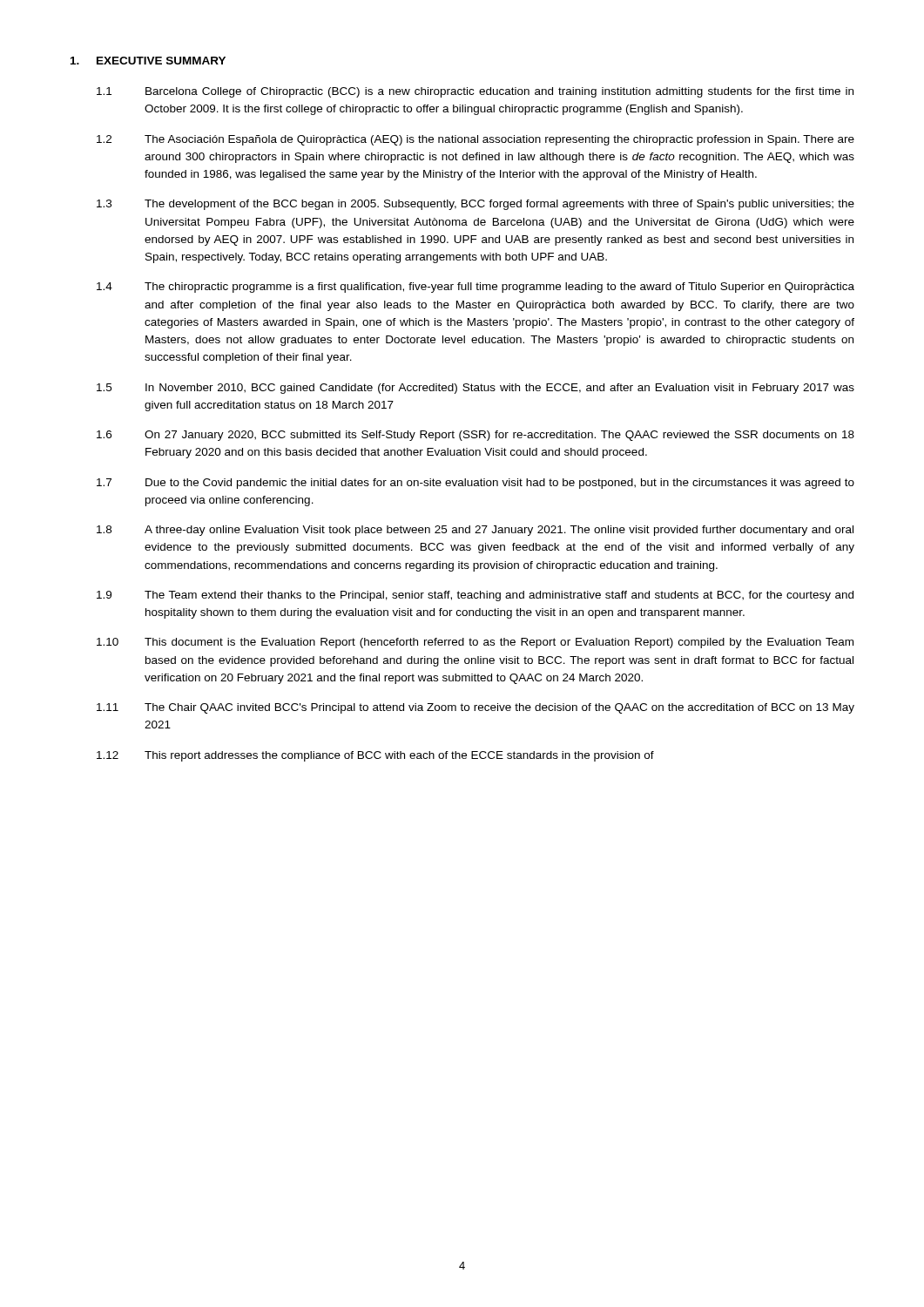Find the list item that reads "10 This document is the Evaluation Report"
924x1307 pixels.
point(475,660)
